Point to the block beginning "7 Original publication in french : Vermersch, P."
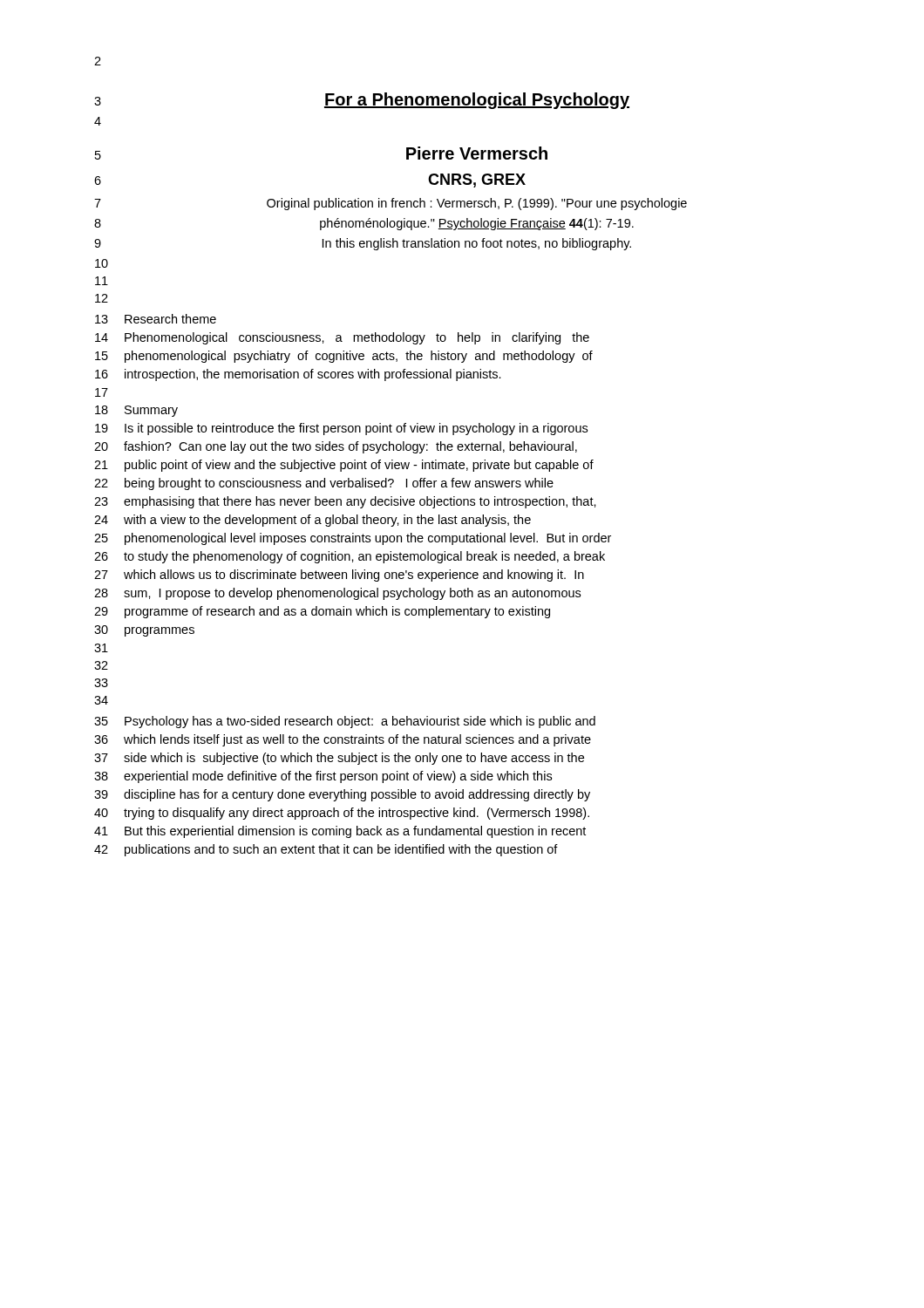The image size is (924, 1308). click(462, 204)
